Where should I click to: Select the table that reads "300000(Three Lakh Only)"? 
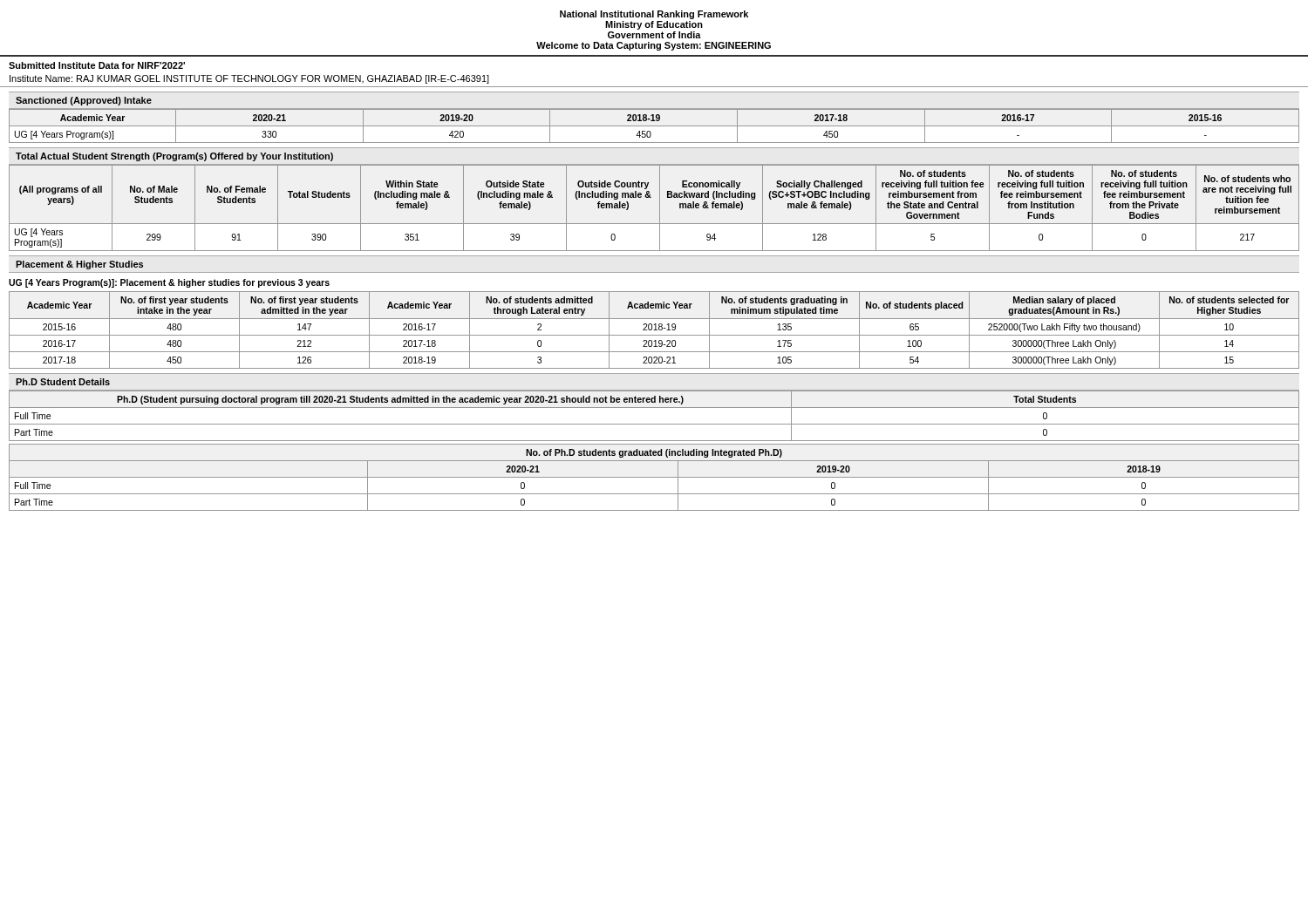(654, 330)
